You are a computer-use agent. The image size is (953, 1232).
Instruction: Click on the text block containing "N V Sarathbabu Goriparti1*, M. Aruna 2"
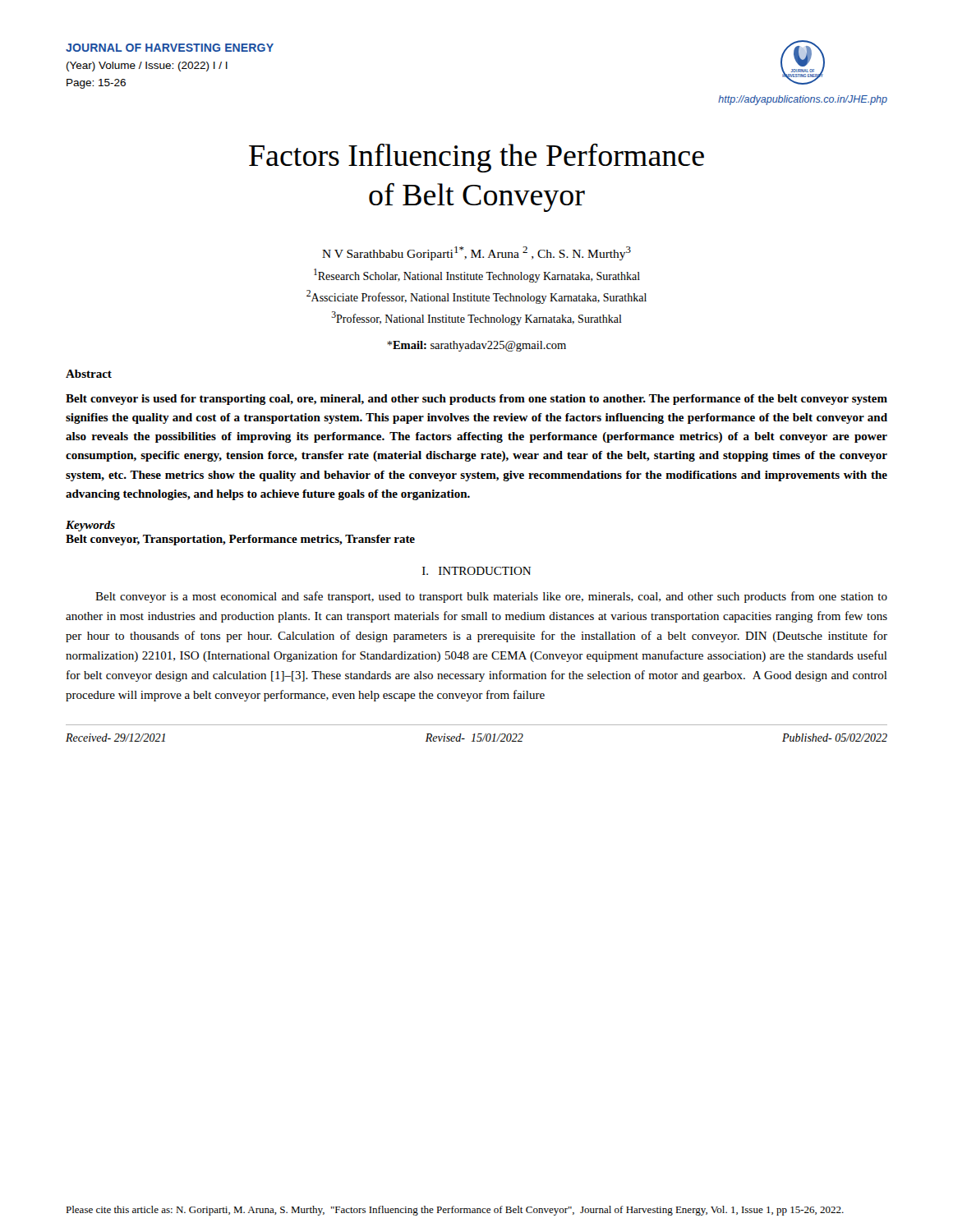click(476, 284)
